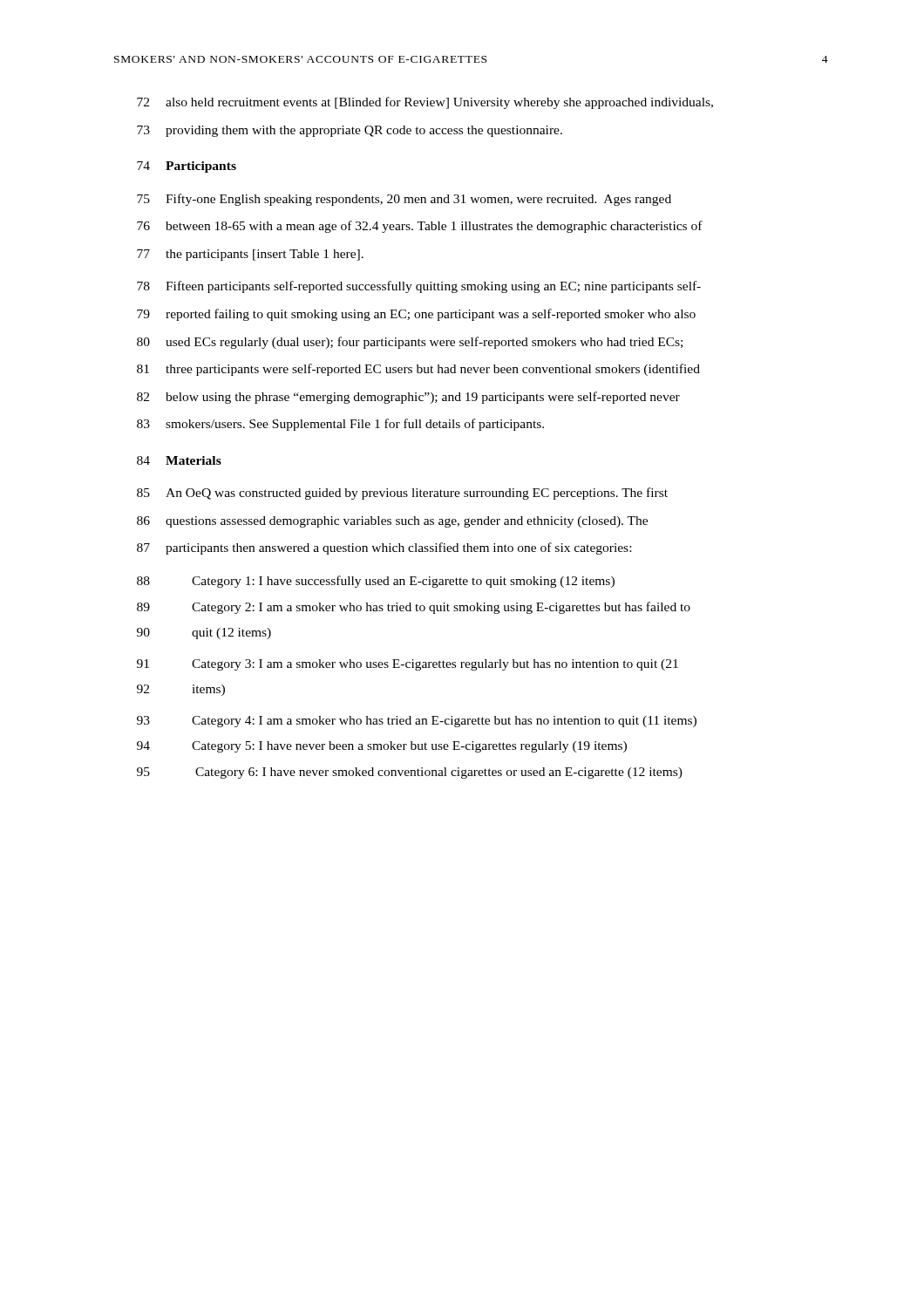Image resolution: width=924 pixels, height=1308 pixels.
Task: Click on the element starting "88 Category 1:"
Action: pos(471,581)
